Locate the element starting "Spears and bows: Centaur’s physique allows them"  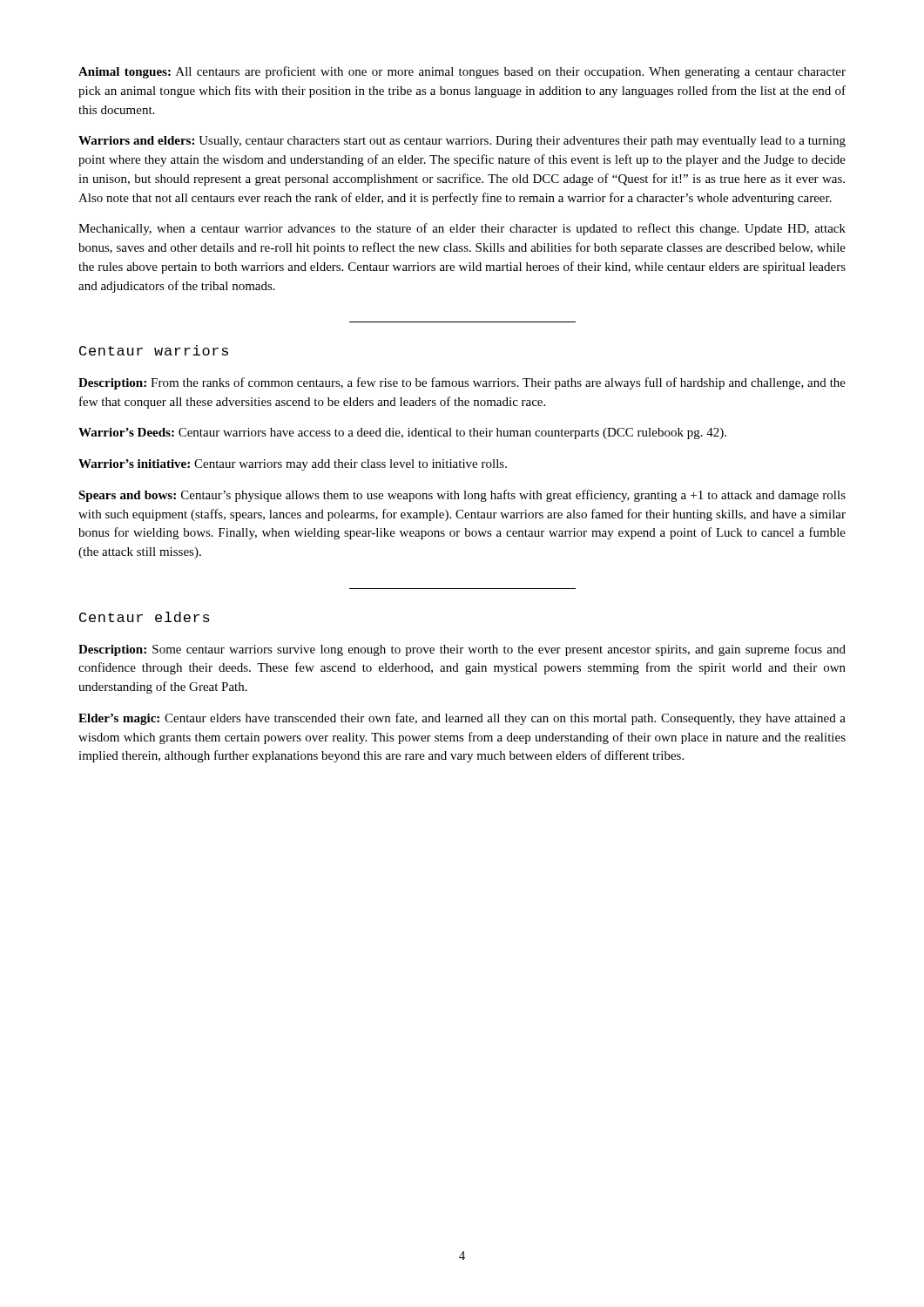click(x=462, y=524)
